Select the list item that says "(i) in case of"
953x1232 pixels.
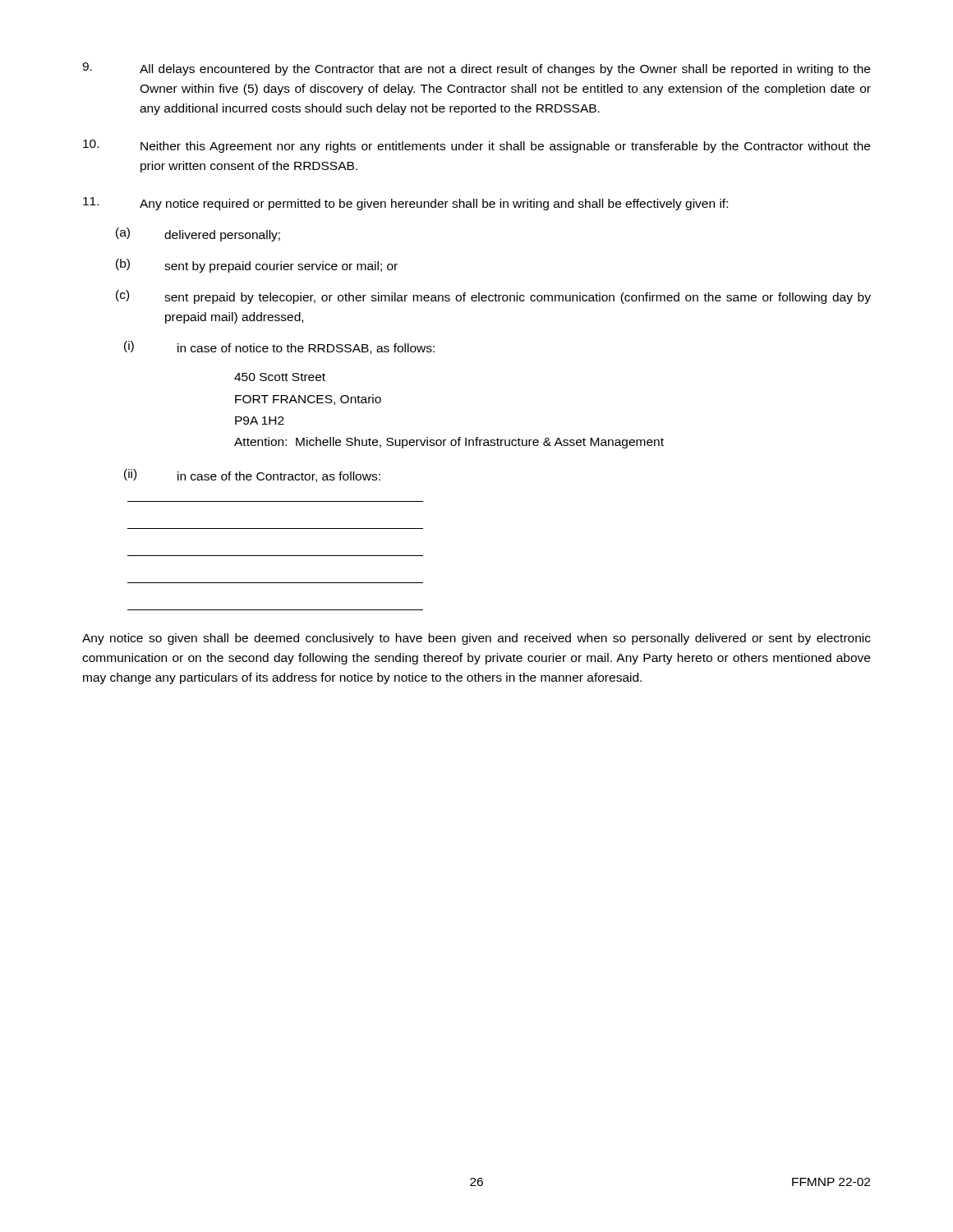pyautogui.click(x=279, y=347)
